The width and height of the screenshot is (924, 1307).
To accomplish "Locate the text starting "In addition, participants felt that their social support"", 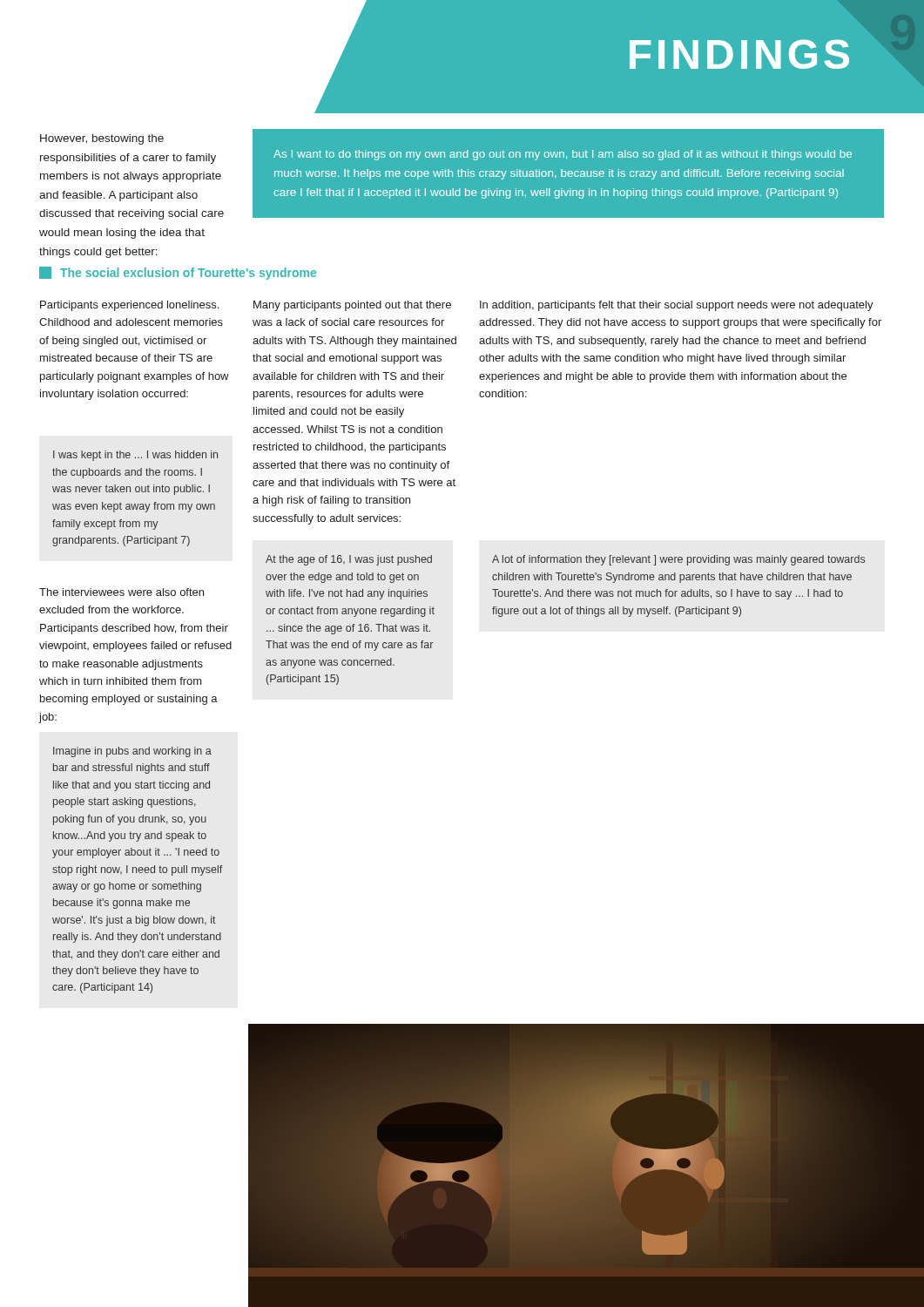I will (682, 350).
